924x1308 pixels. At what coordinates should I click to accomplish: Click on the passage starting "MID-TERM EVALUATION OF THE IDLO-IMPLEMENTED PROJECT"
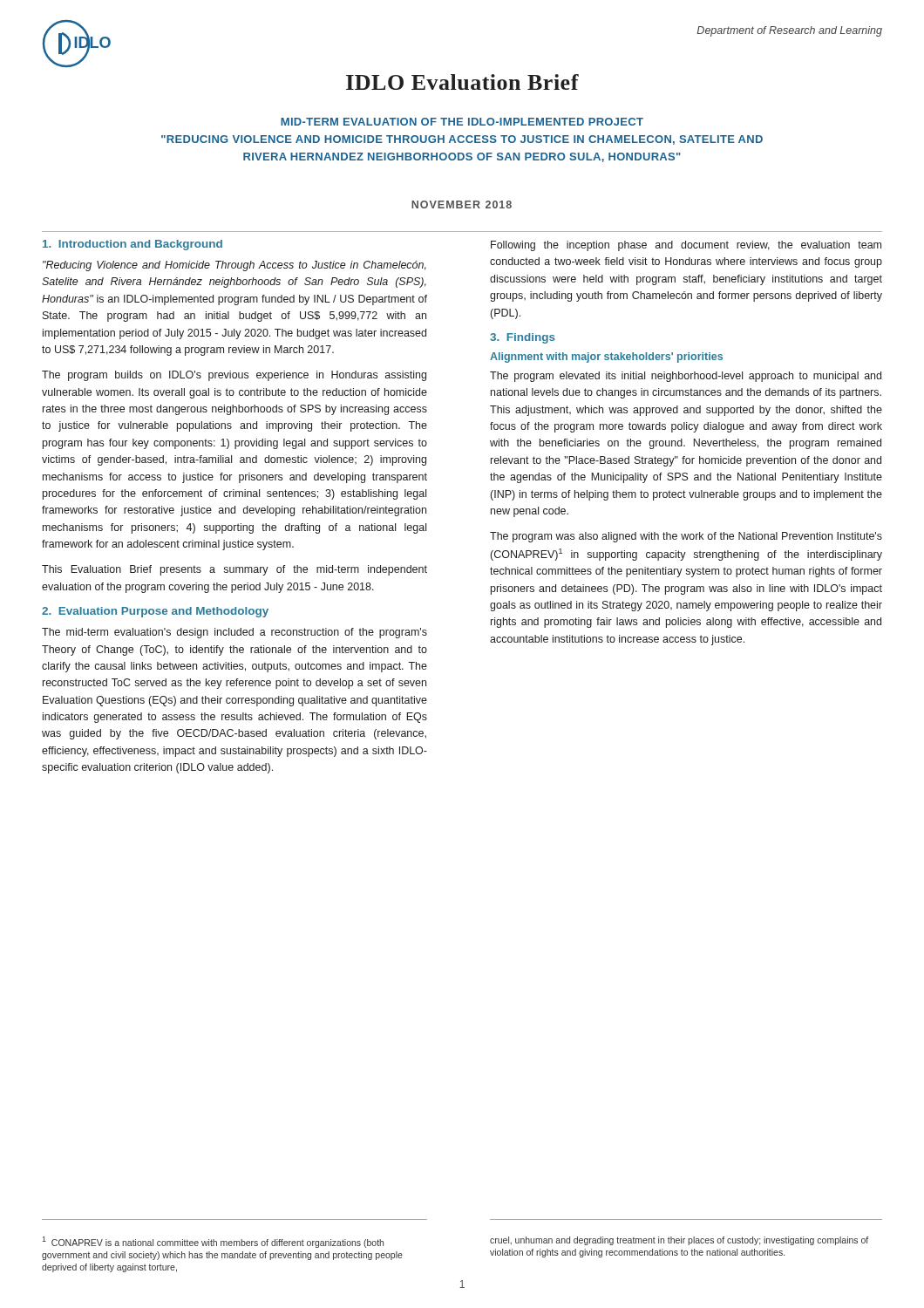click(462, 140)
